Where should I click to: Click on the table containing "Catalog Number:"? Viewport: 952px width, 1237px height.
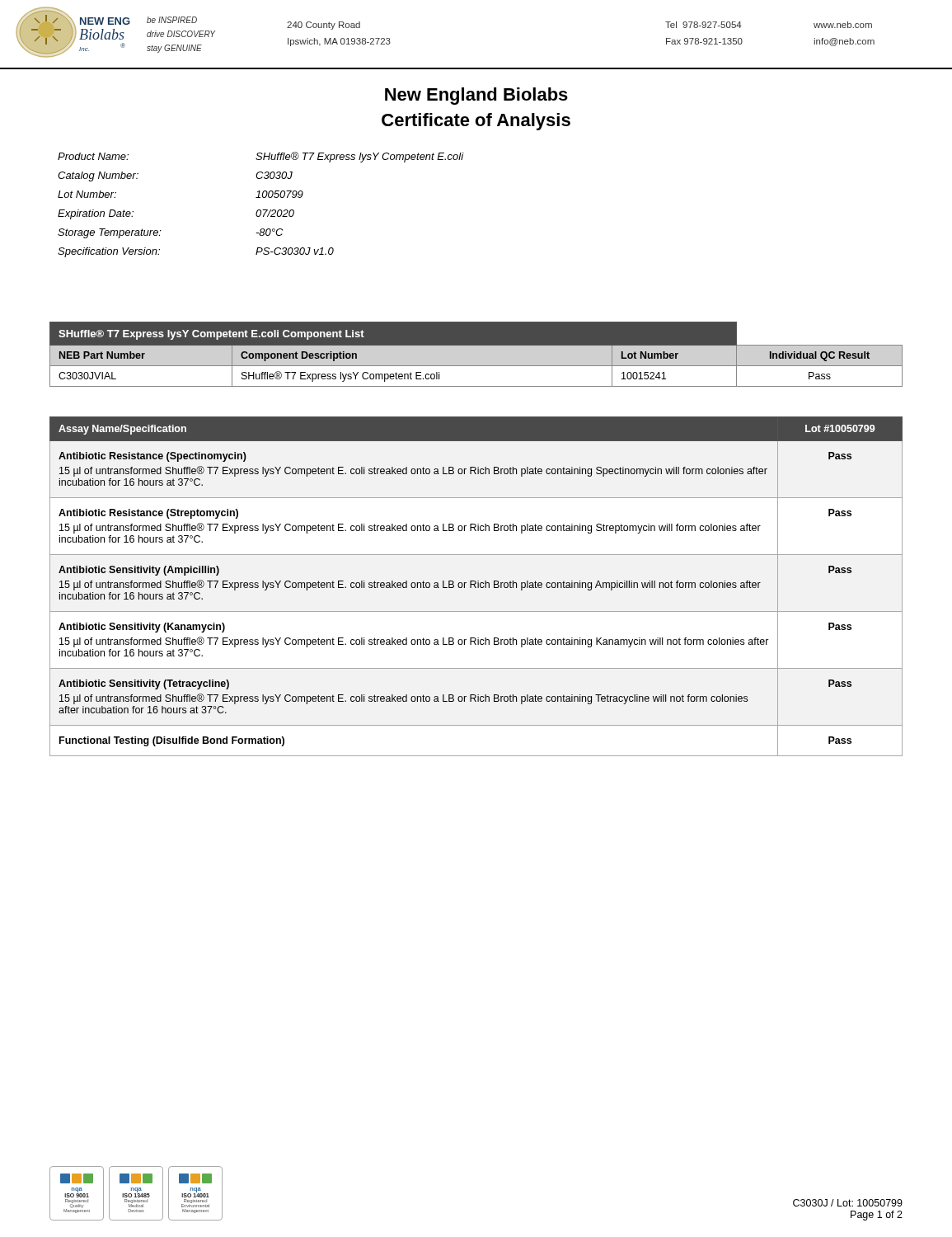(x=476, y=204)
